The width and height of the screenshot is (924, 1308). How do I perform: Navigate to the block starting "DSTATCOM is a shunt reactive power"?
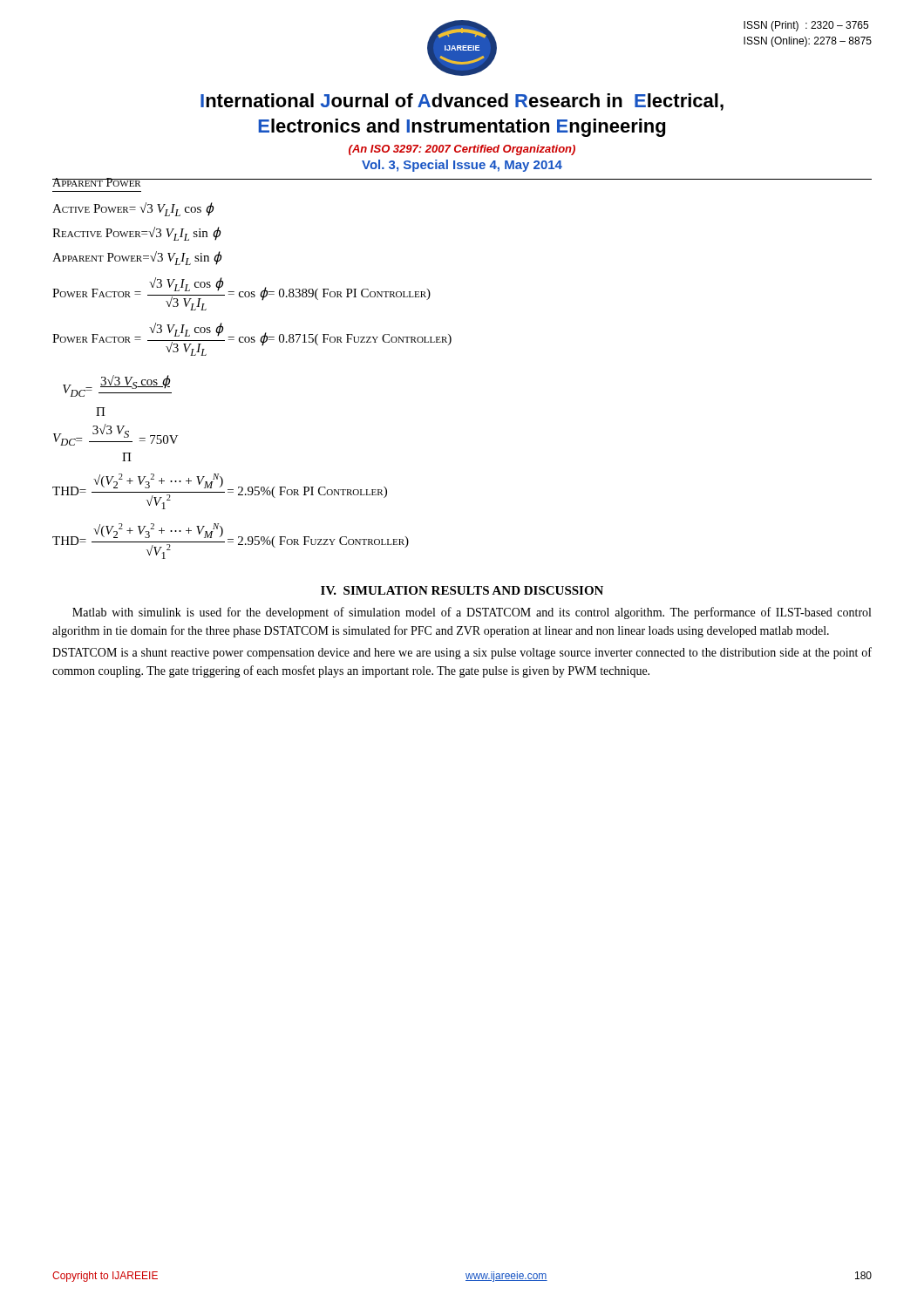(462, 662)
